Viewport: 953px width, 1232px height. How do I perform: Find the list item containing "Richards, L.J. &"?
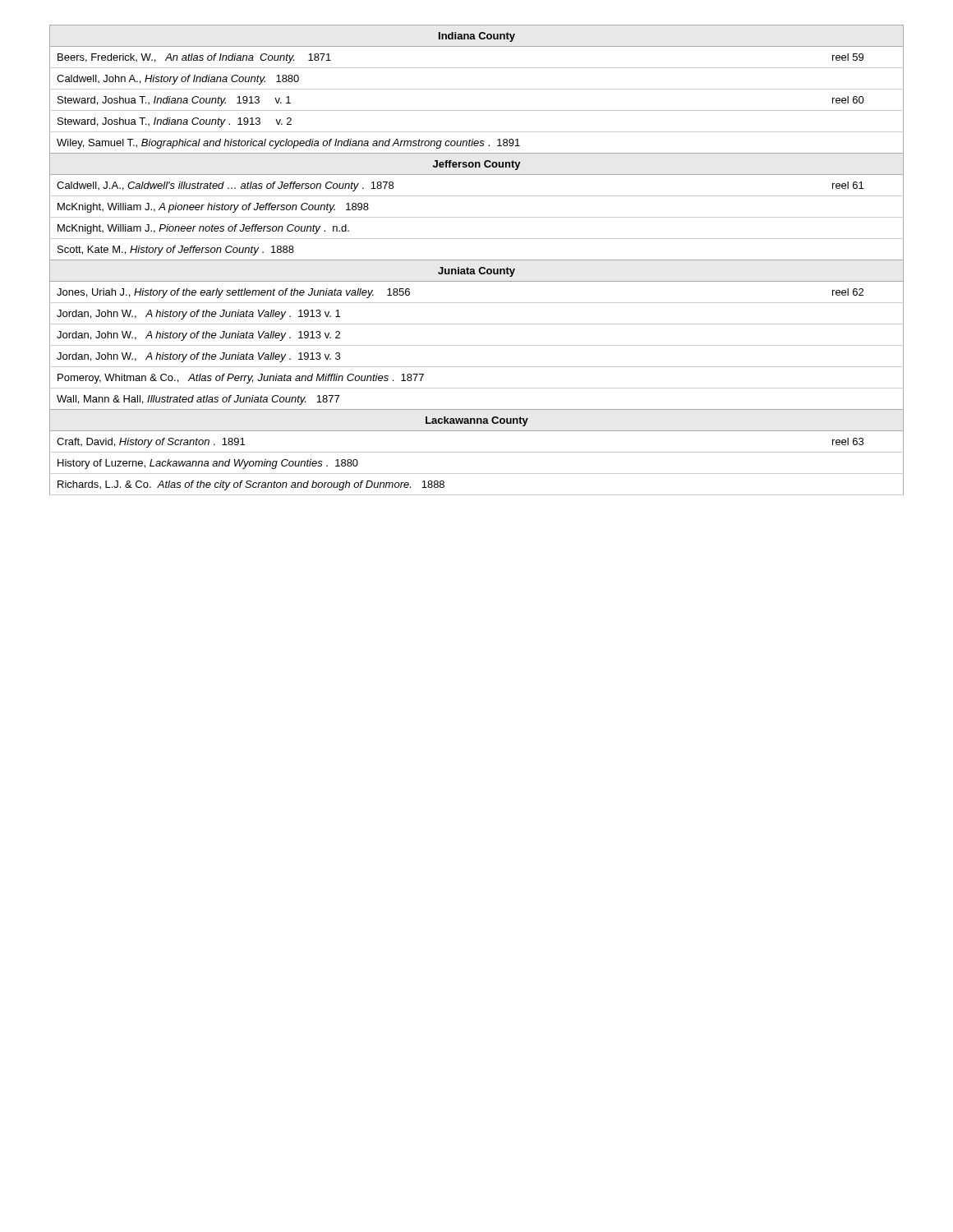[x=251, y=484]
